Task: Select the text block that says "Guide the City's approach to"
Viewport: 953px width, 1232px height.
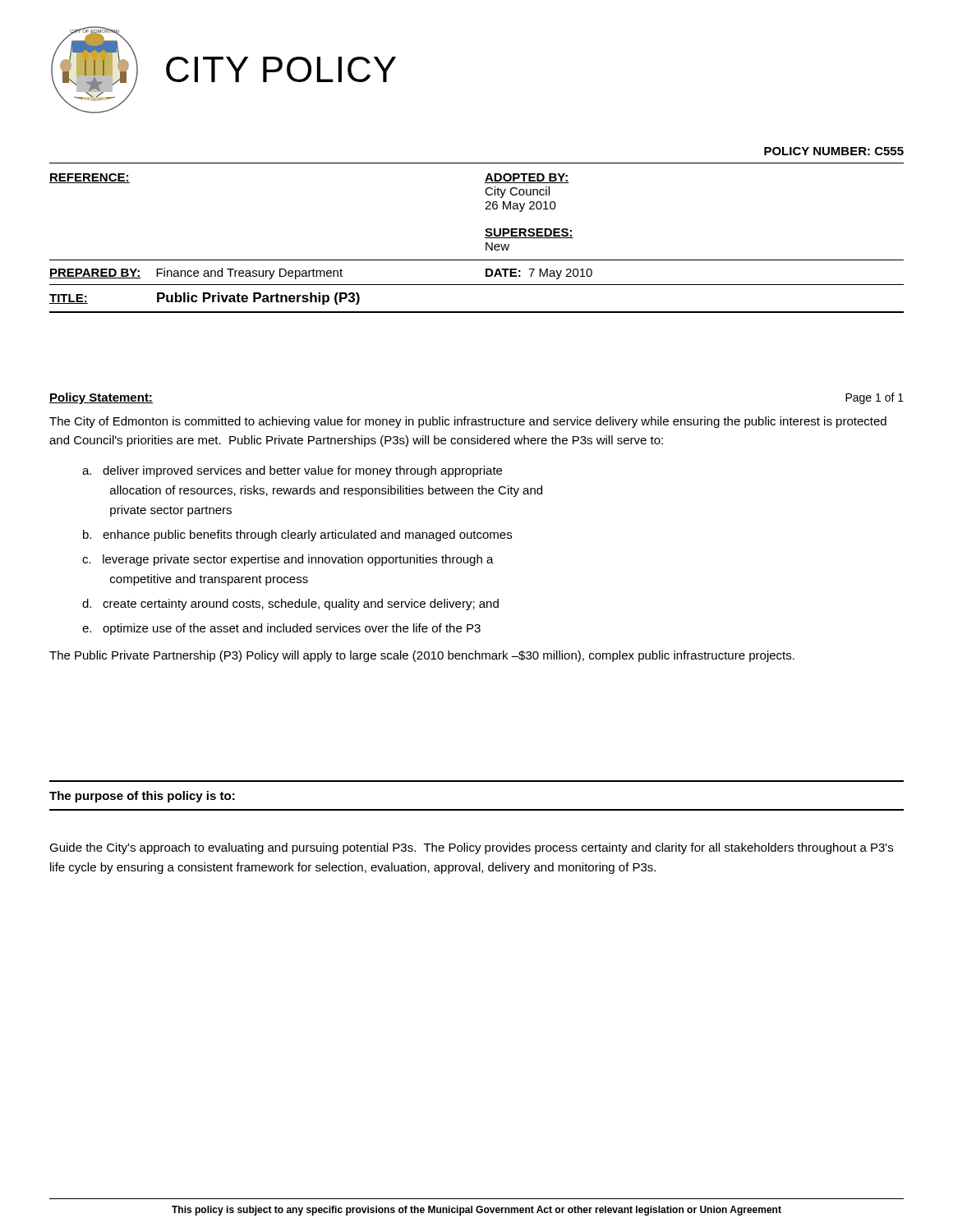Action: point(471,857)
